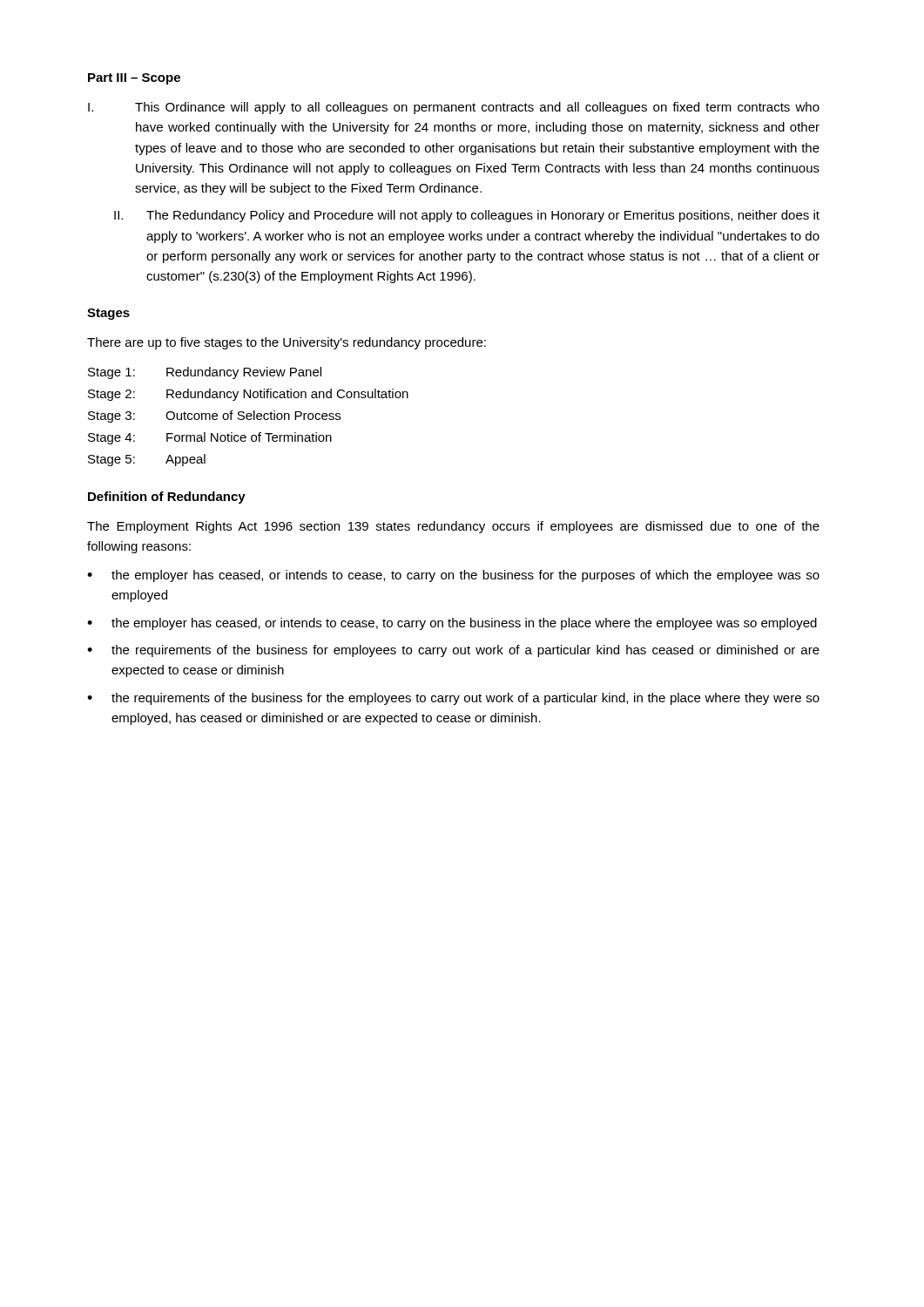Click where it says "Stage 1:Redundancy Review Panel"

pyautogui.click(x=205, y=372)
